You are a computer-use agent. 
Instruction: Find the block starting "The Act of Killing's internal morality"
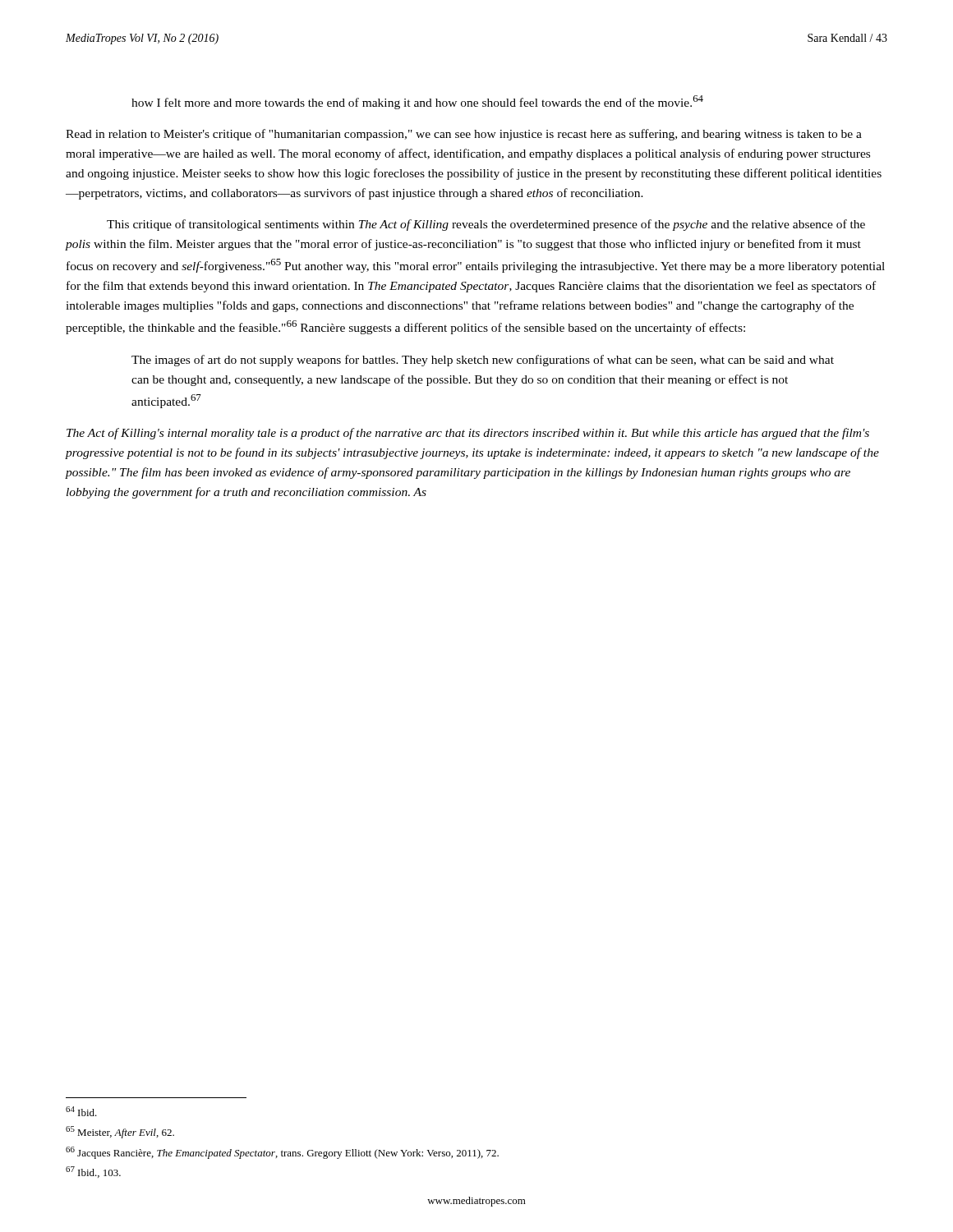pos(472,462)
